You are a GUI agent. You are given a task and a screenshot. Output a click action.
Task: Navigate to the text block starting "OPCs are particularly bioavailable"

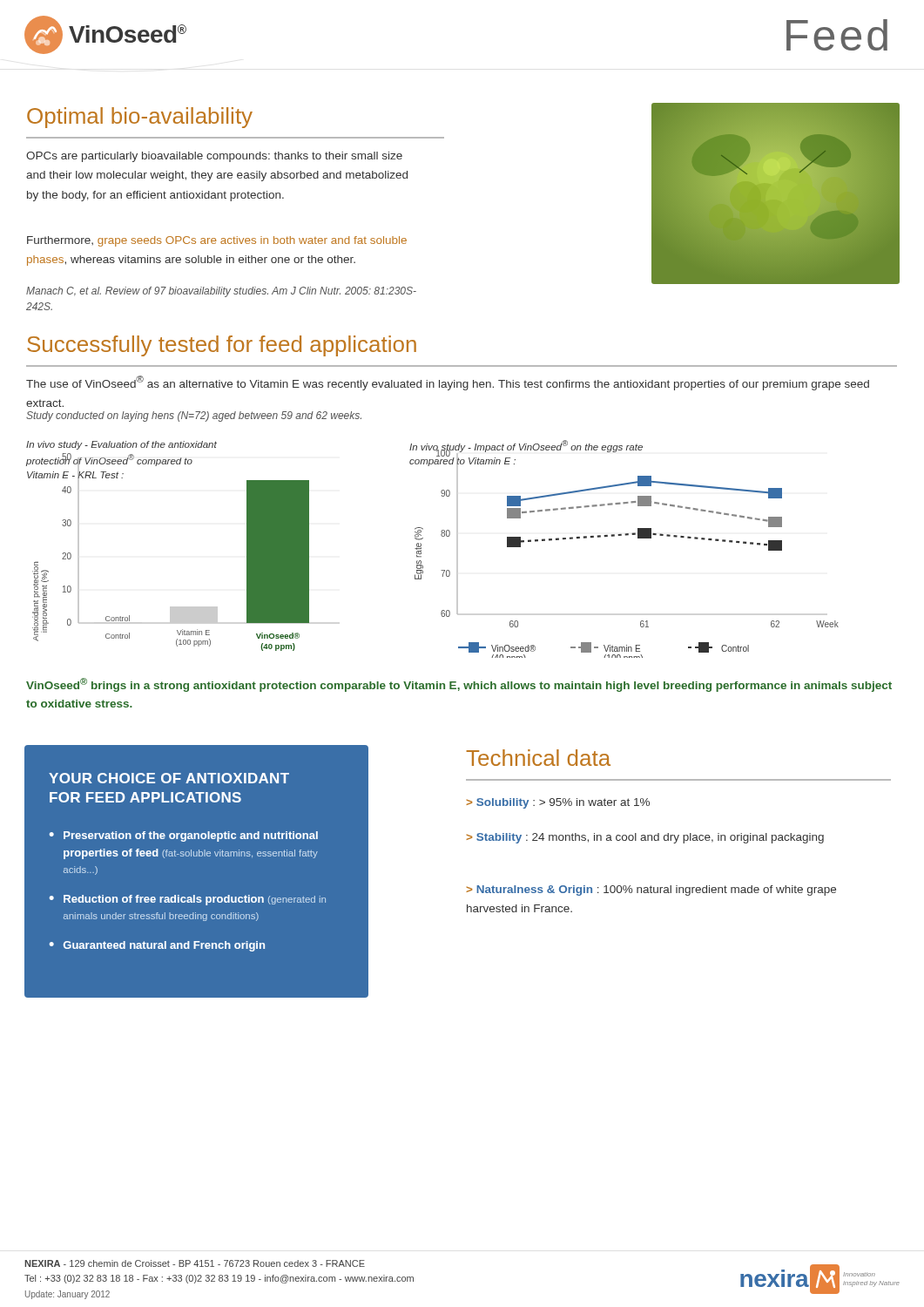[217, 175]
